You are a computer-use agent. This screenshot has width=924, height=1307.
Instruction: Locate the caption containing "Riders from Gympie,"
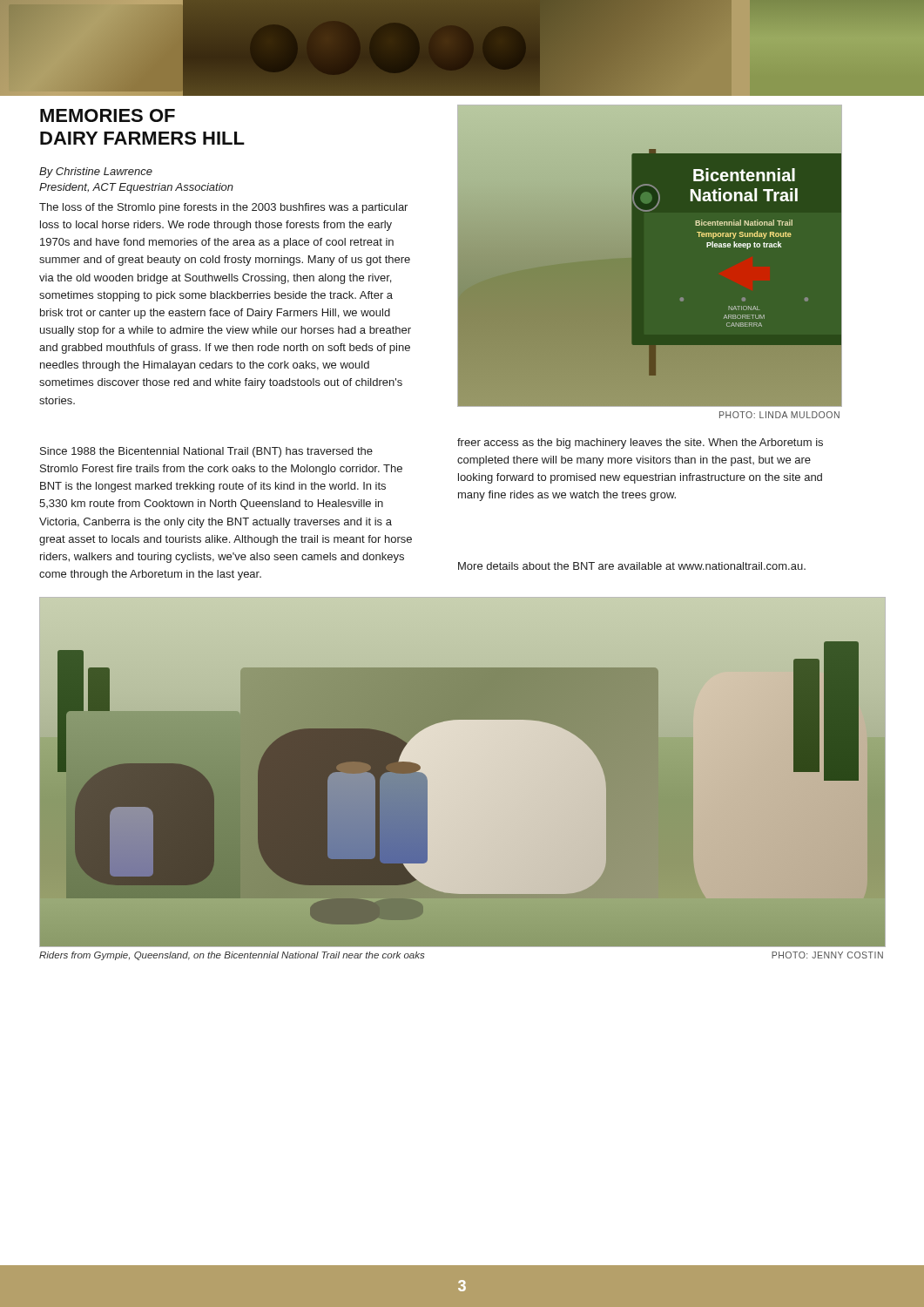(x=232, y=955)
